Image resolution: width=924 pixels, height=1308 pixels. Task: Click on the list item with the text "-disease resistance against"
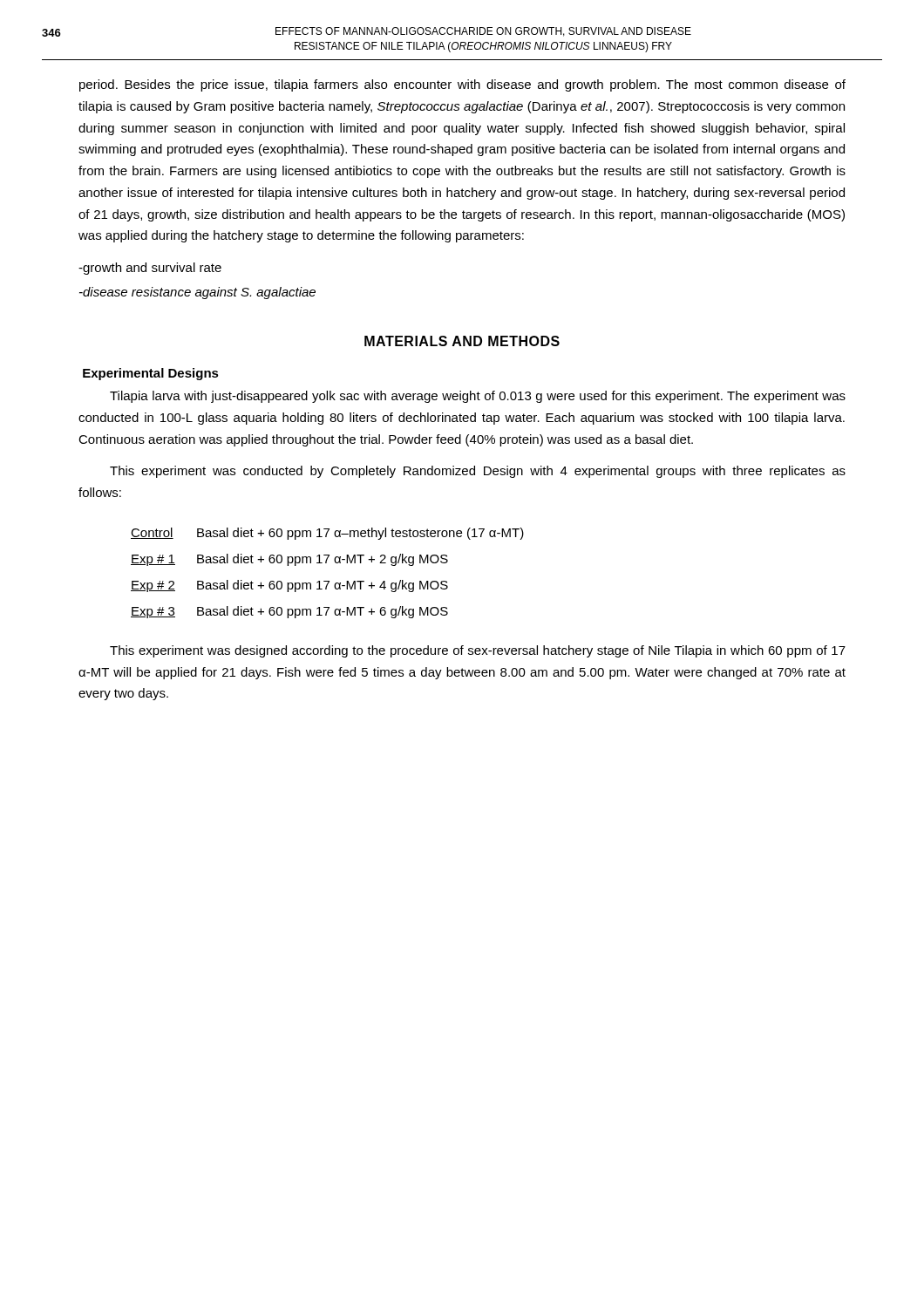pos(197,292)
